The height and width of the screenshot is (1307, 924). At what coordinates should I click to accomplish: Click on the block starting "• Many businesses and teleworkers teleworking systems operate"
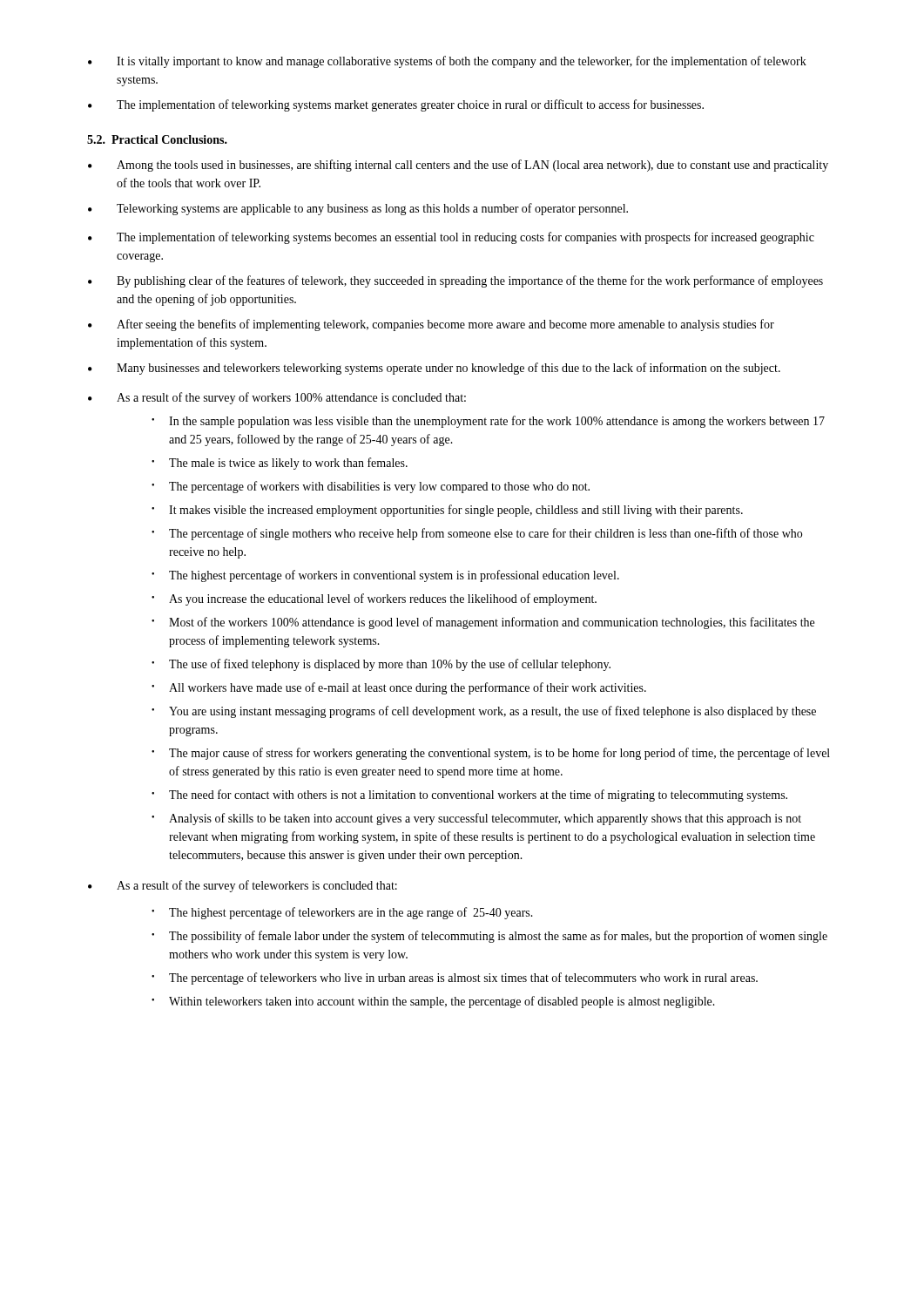pyautogui.click(x=462, y=370)
